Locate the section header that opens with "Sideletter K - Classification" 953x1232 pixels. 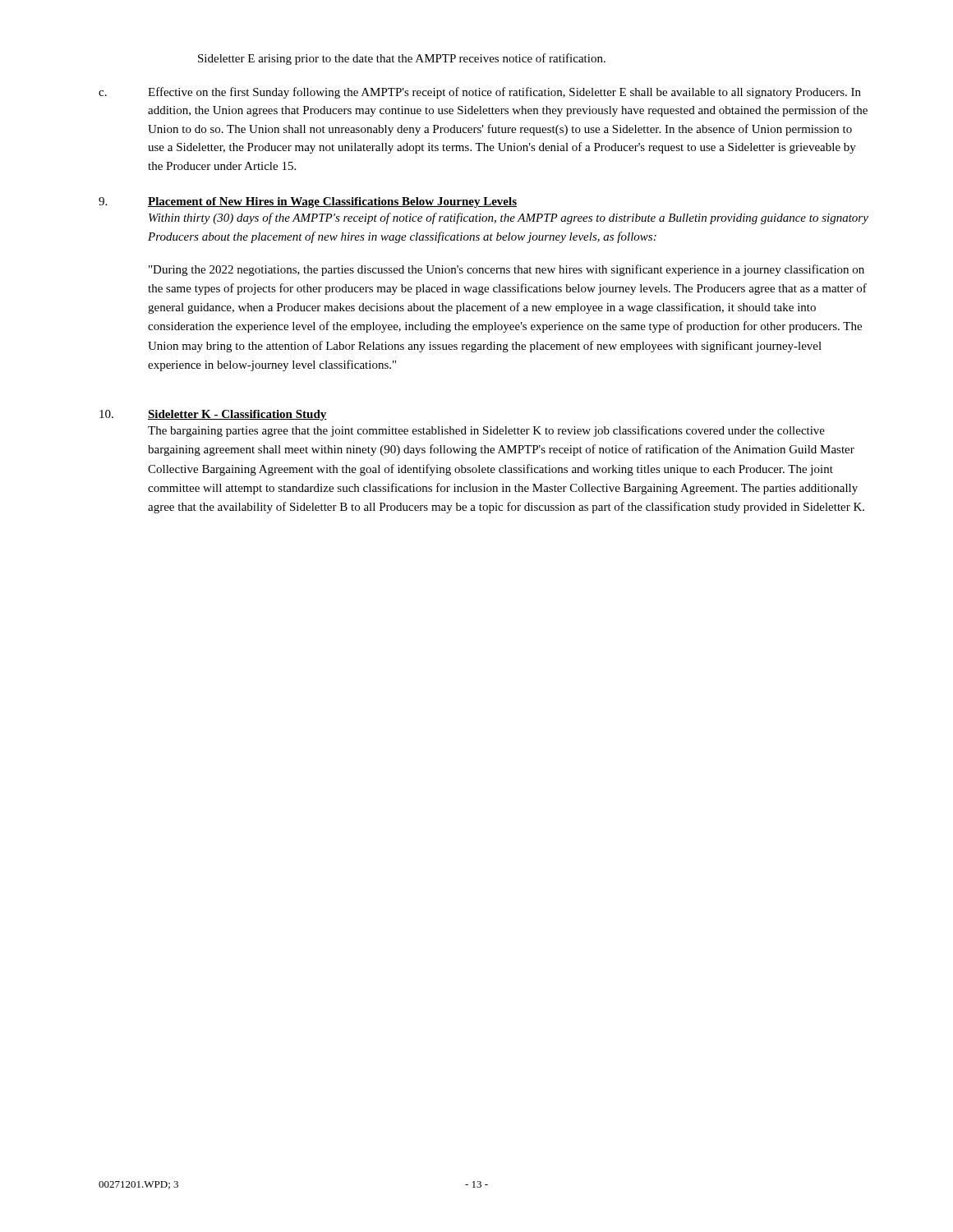237,414
